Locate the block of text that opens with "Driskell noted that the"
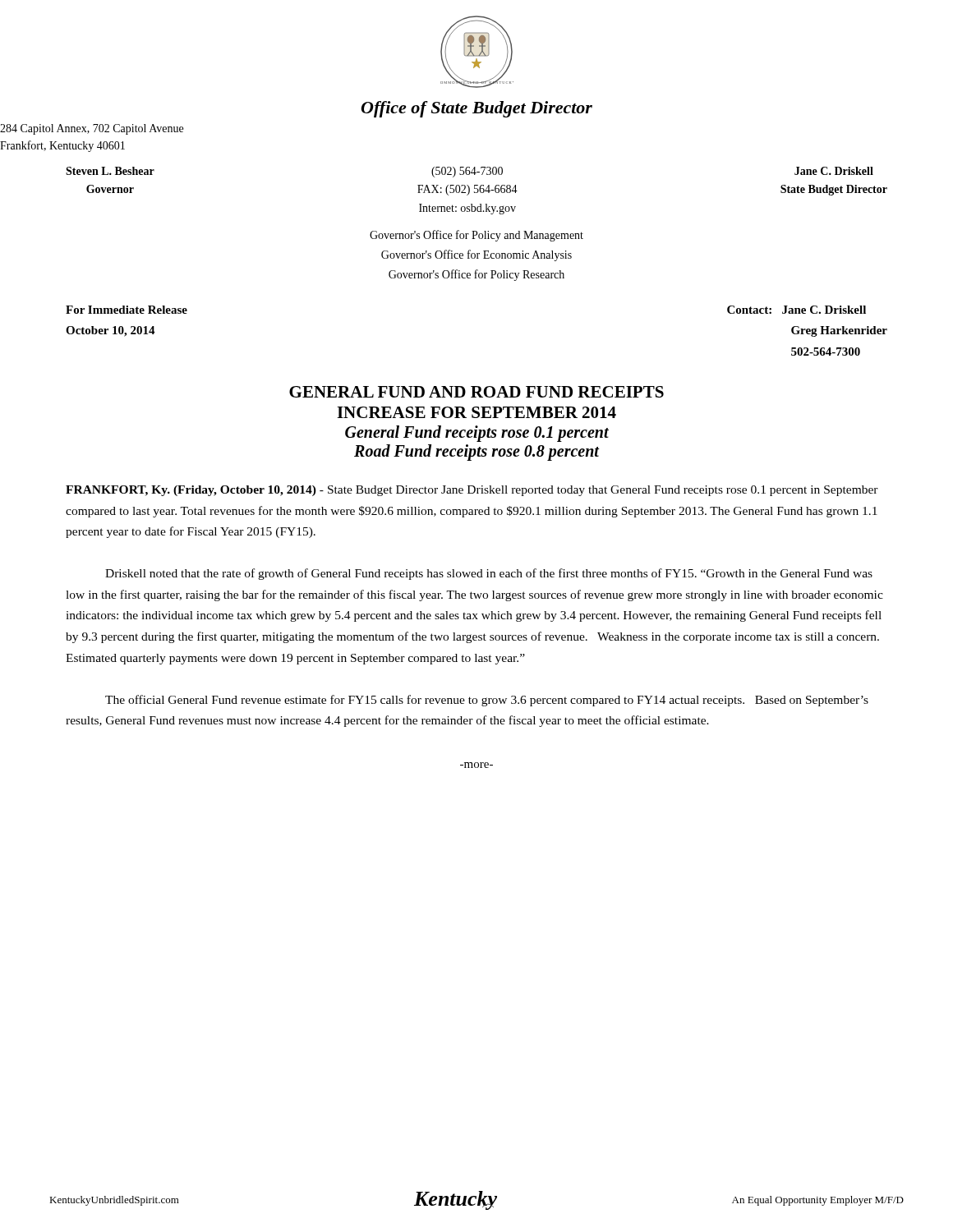953x1232 pixels. click(476, 615)
